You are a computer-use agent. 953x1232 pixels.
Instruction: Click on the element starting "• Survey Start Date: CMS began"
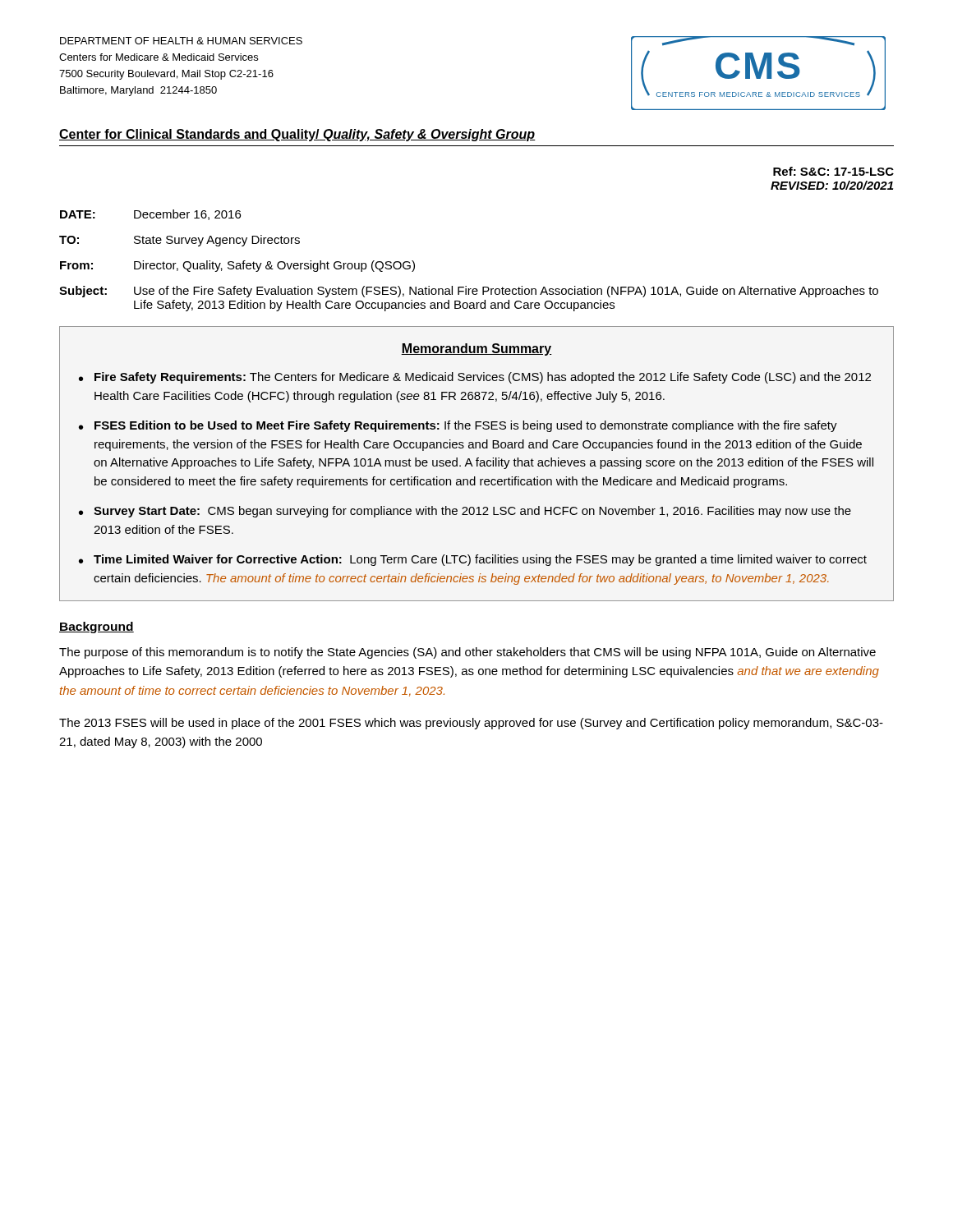(x=476, y=520)
